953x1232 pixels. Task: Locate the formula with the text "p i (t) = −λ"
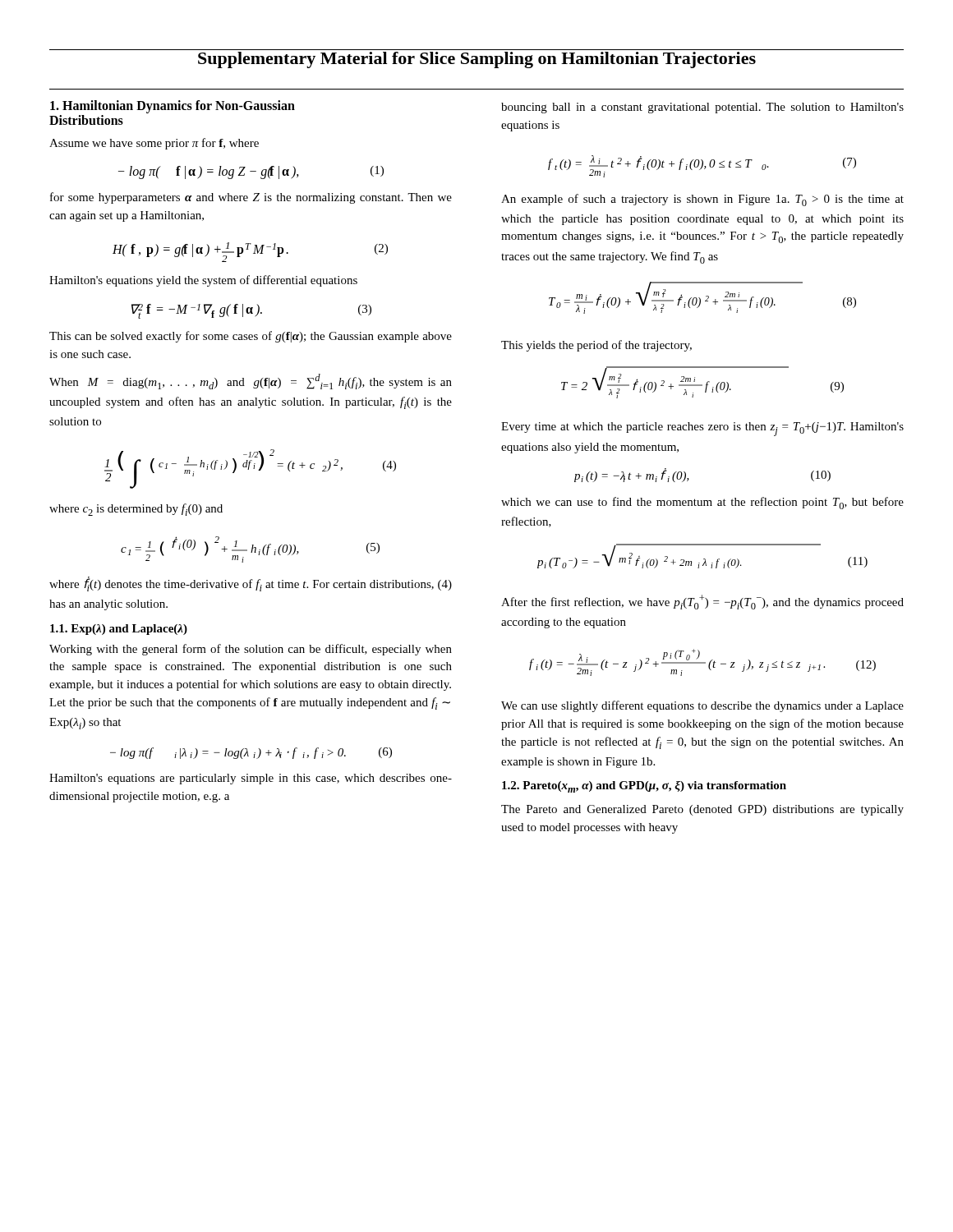click(630, 475)
